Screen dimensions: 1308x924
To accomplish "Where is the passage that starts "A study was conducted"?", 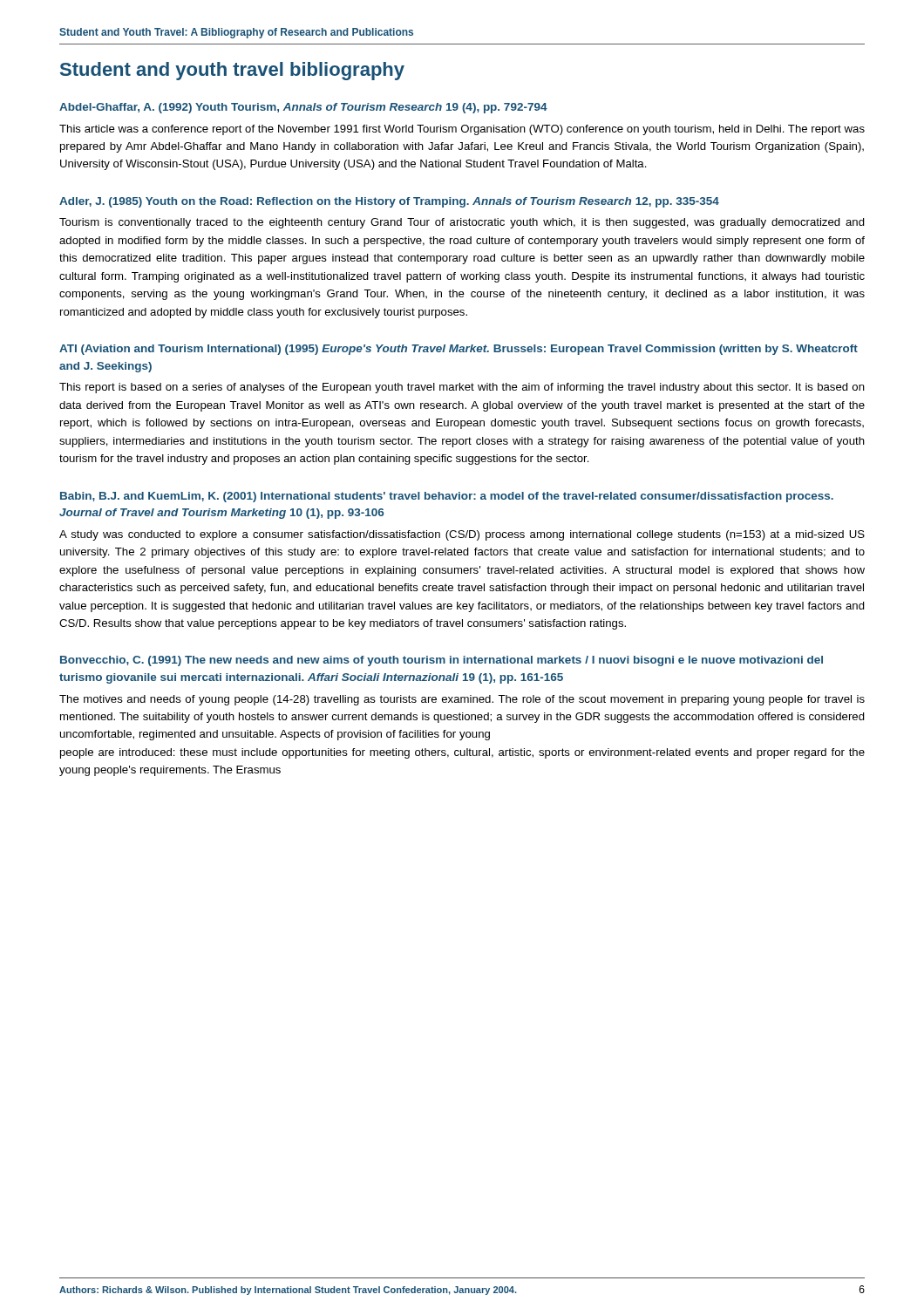I will click(462, 578).
